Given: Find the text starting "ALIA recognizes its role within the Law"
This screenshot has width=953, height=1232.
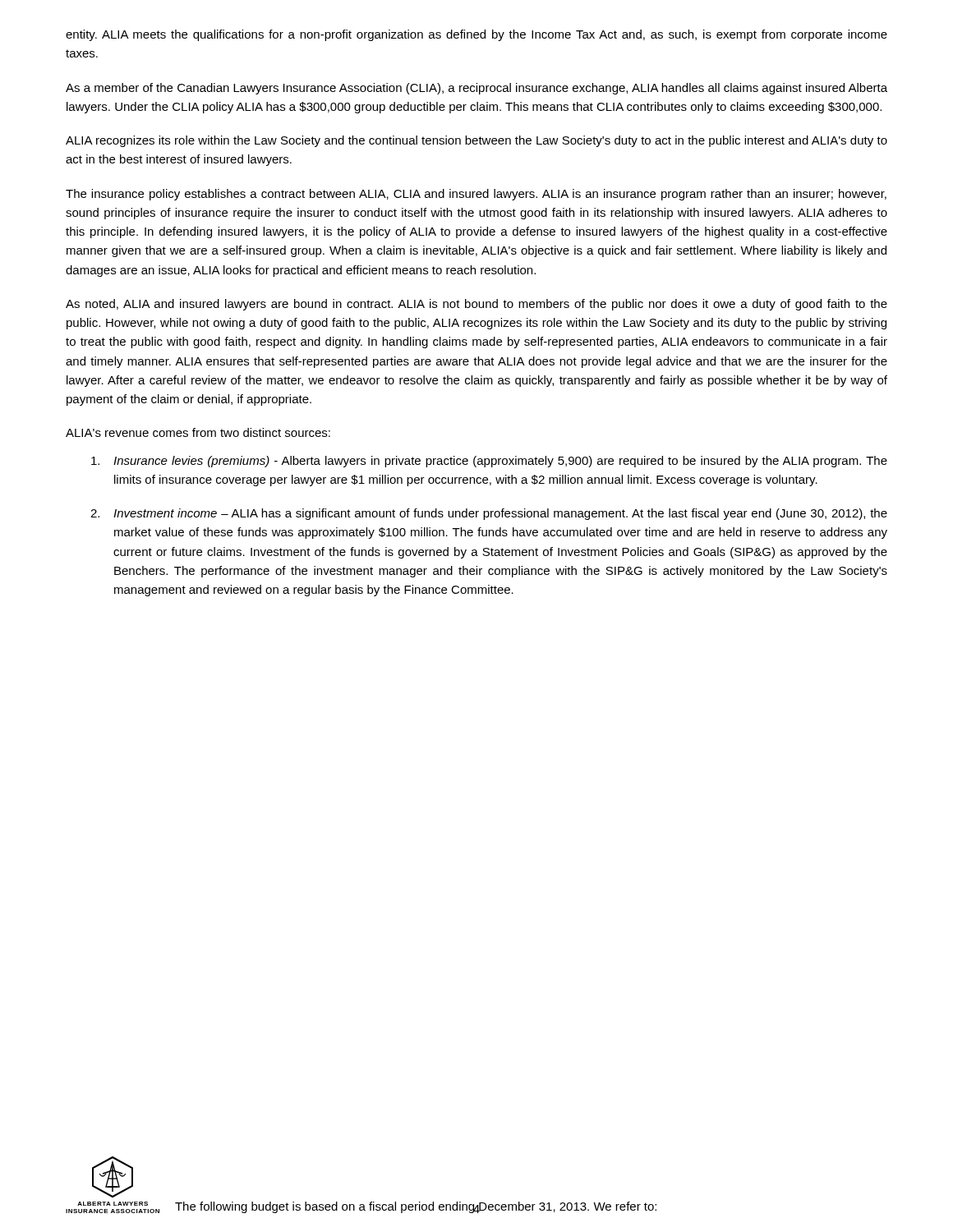Looking at the screenshot, I should (x=476, y=150).
